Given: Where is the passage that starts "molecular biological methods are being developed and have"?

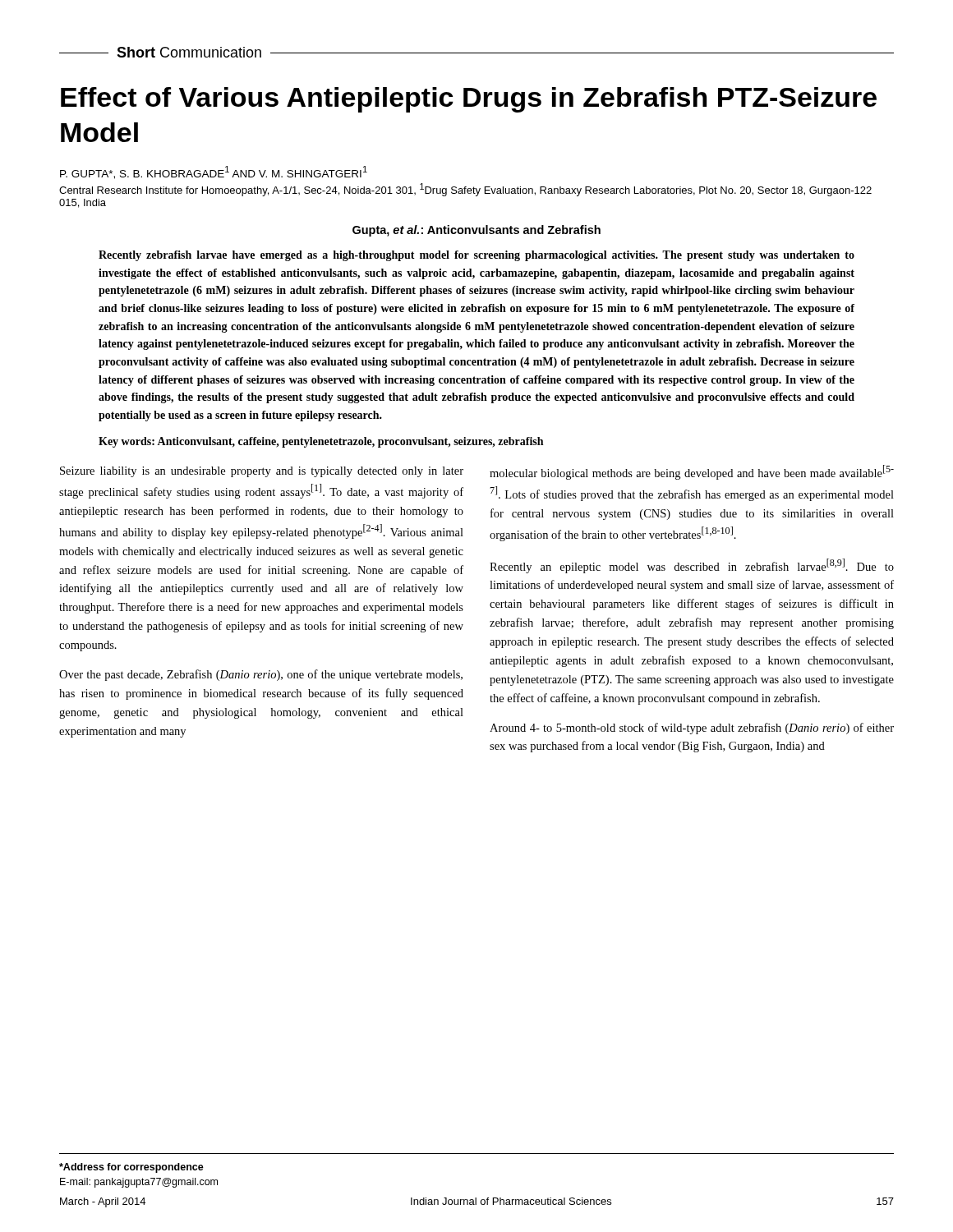Looking at the screenshot, I should coord(692,609).
